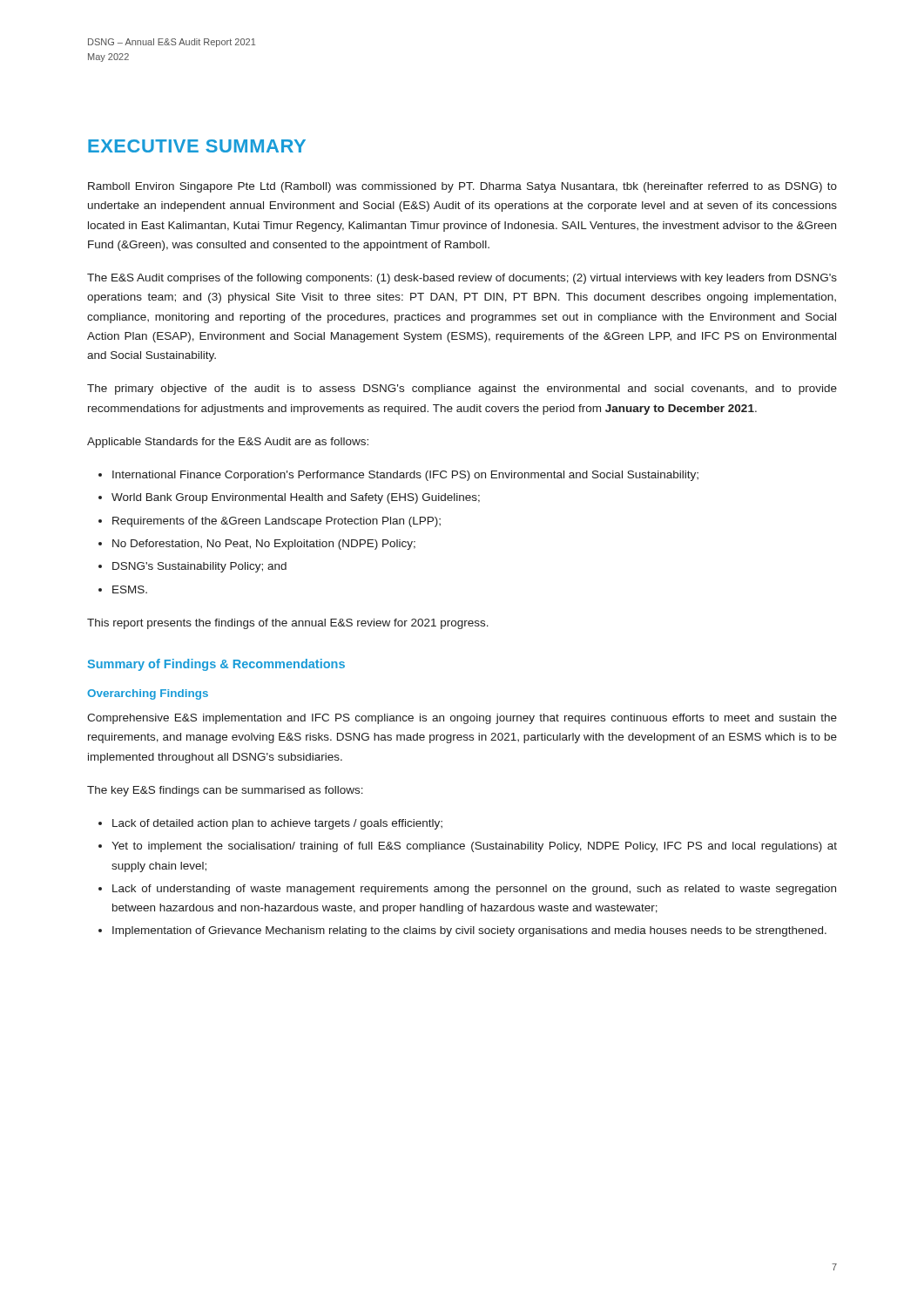The width and height of the screenshot is (924, 1307).
Task: Navigate to the text starting "Ramboll Environ Singapore Pte Ltd (Ramboll) was"
Action: point(462,215)
